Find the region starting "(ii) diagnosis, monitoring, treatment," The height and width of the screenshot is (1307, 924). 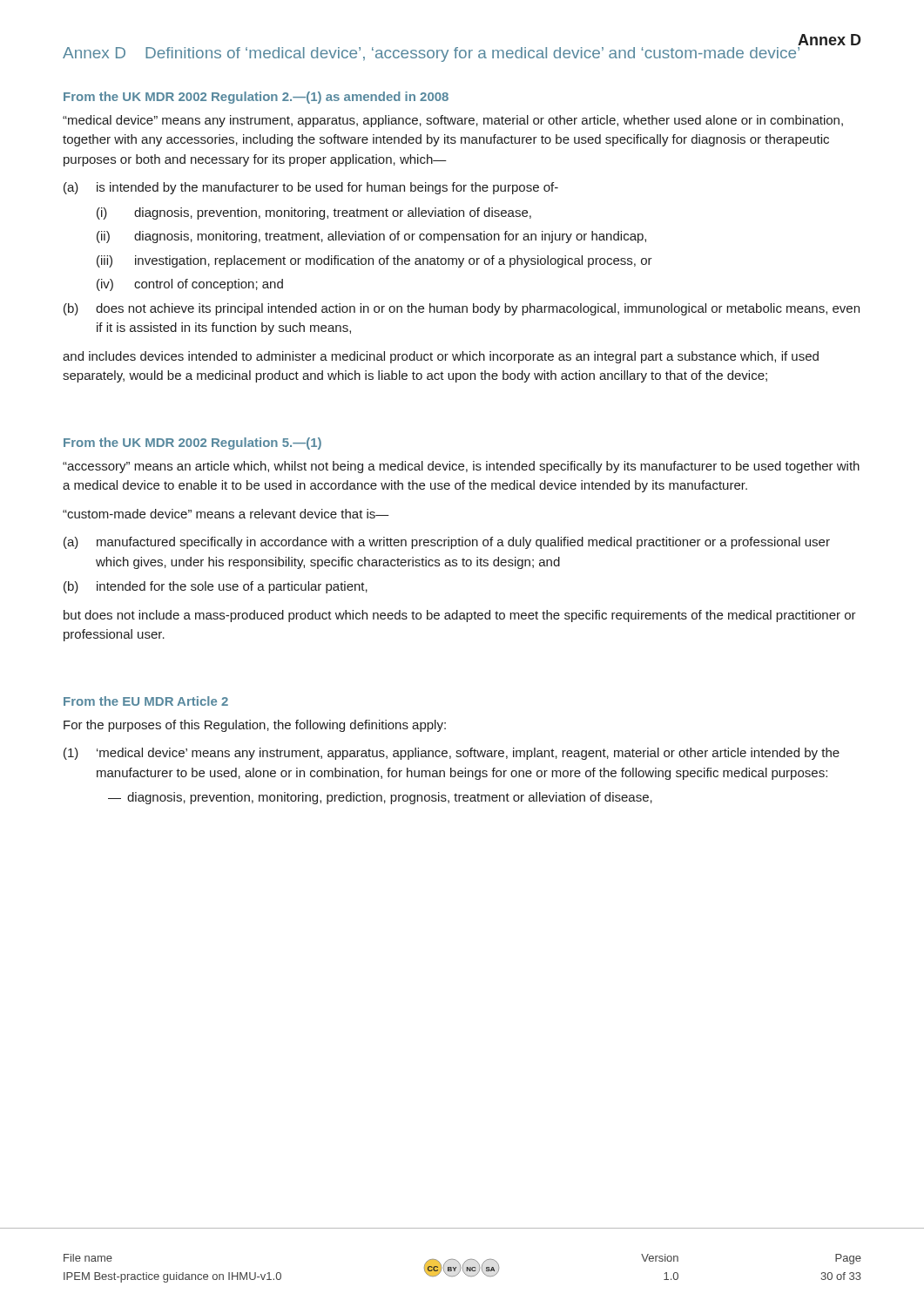[479, 236]
